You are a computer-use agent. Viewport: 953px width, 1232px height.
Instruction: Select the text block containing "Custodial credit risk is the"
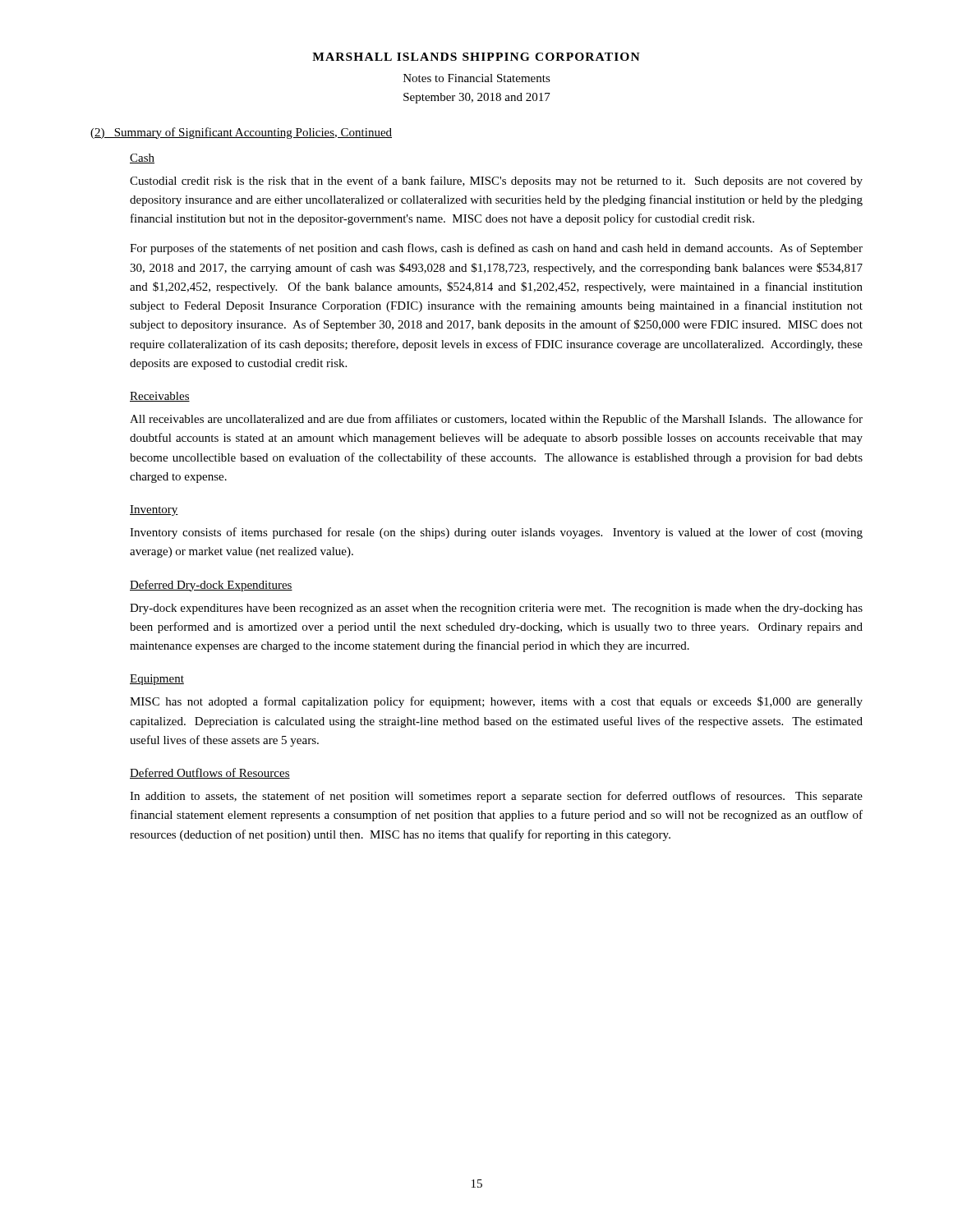496,199
